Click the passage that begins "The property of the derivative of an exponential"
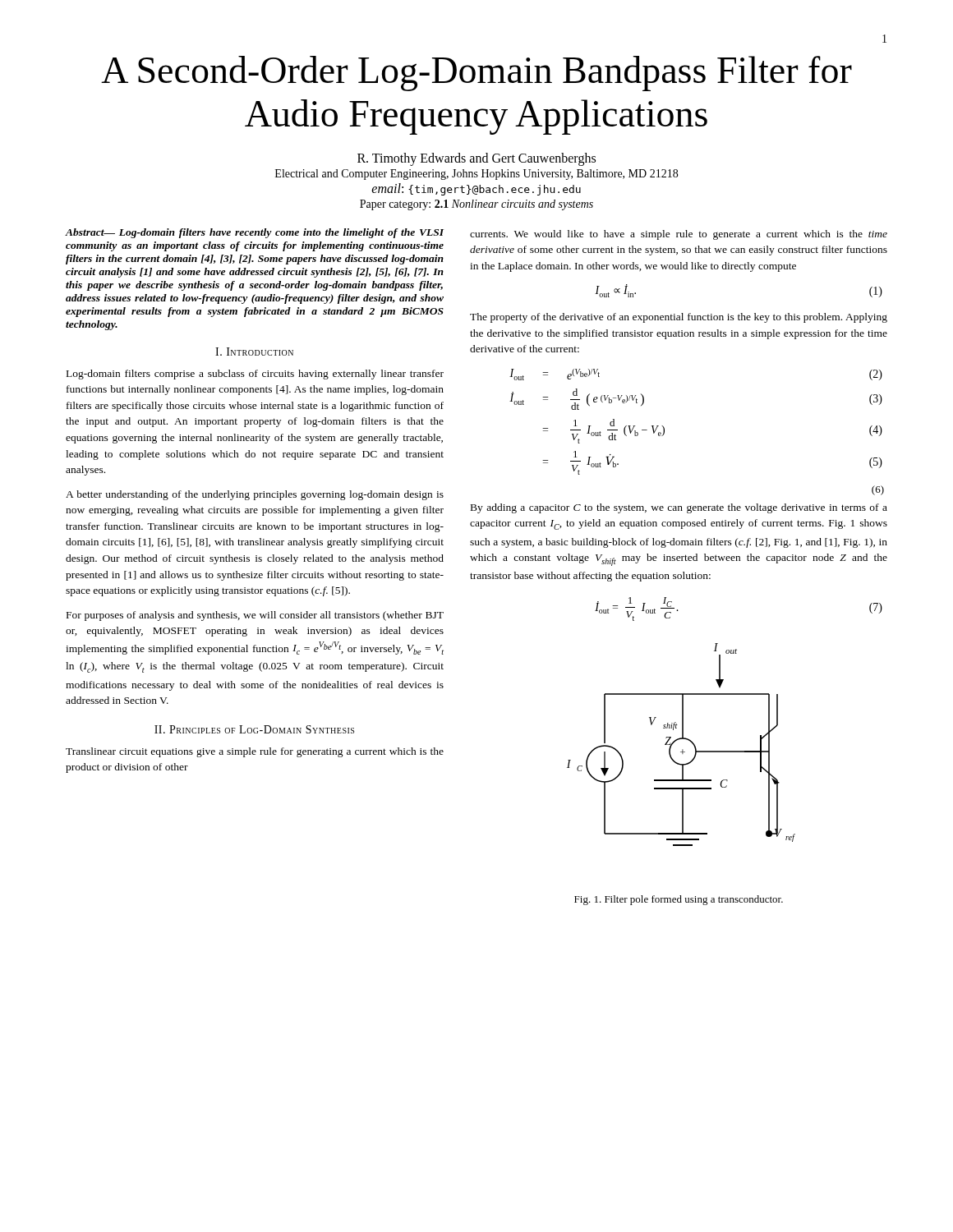 tap(679, 333)
